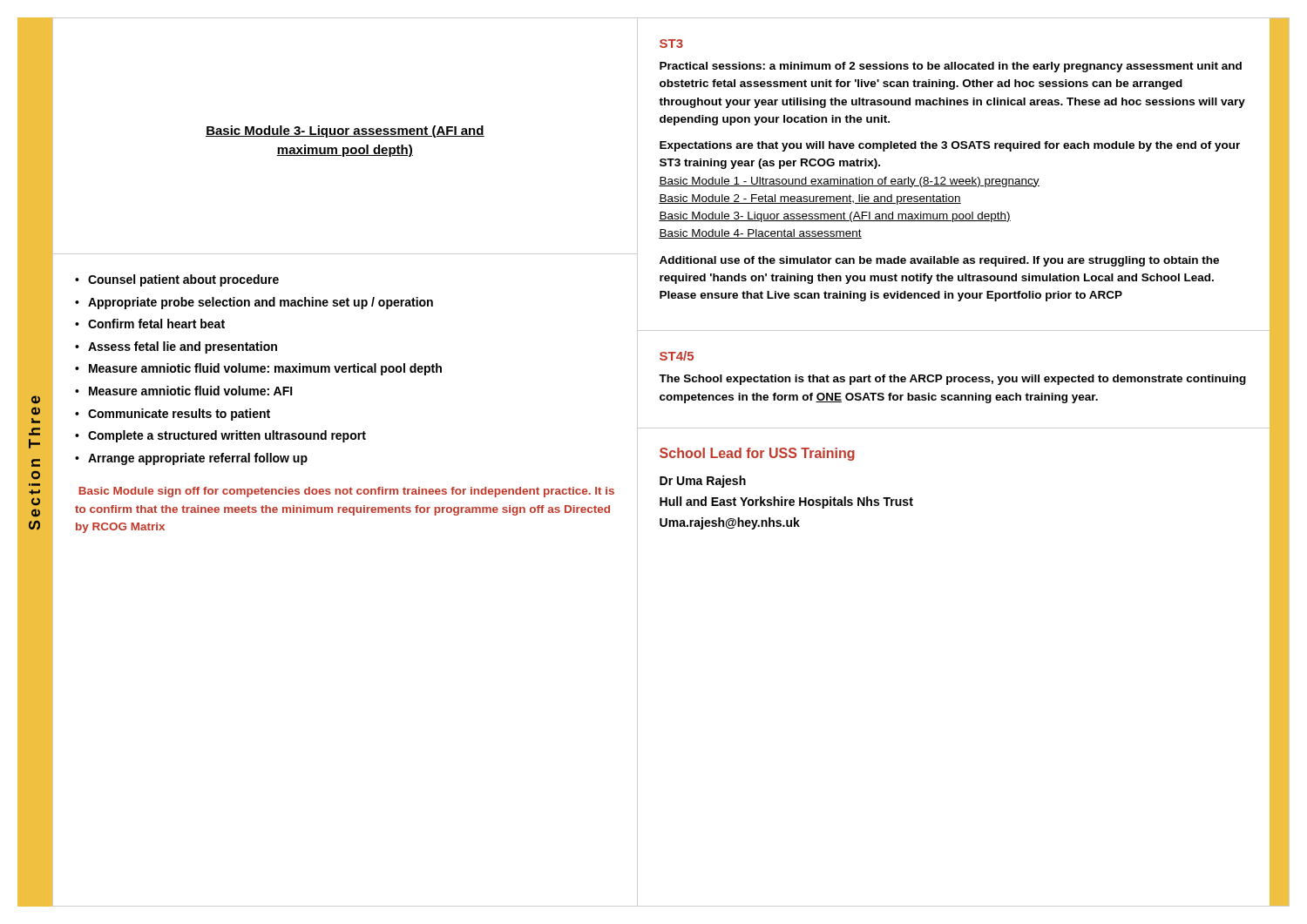Navigate to the region starting "Confirm fetal heart beat"
1307x924 pixels.
(x=156, y=325)
